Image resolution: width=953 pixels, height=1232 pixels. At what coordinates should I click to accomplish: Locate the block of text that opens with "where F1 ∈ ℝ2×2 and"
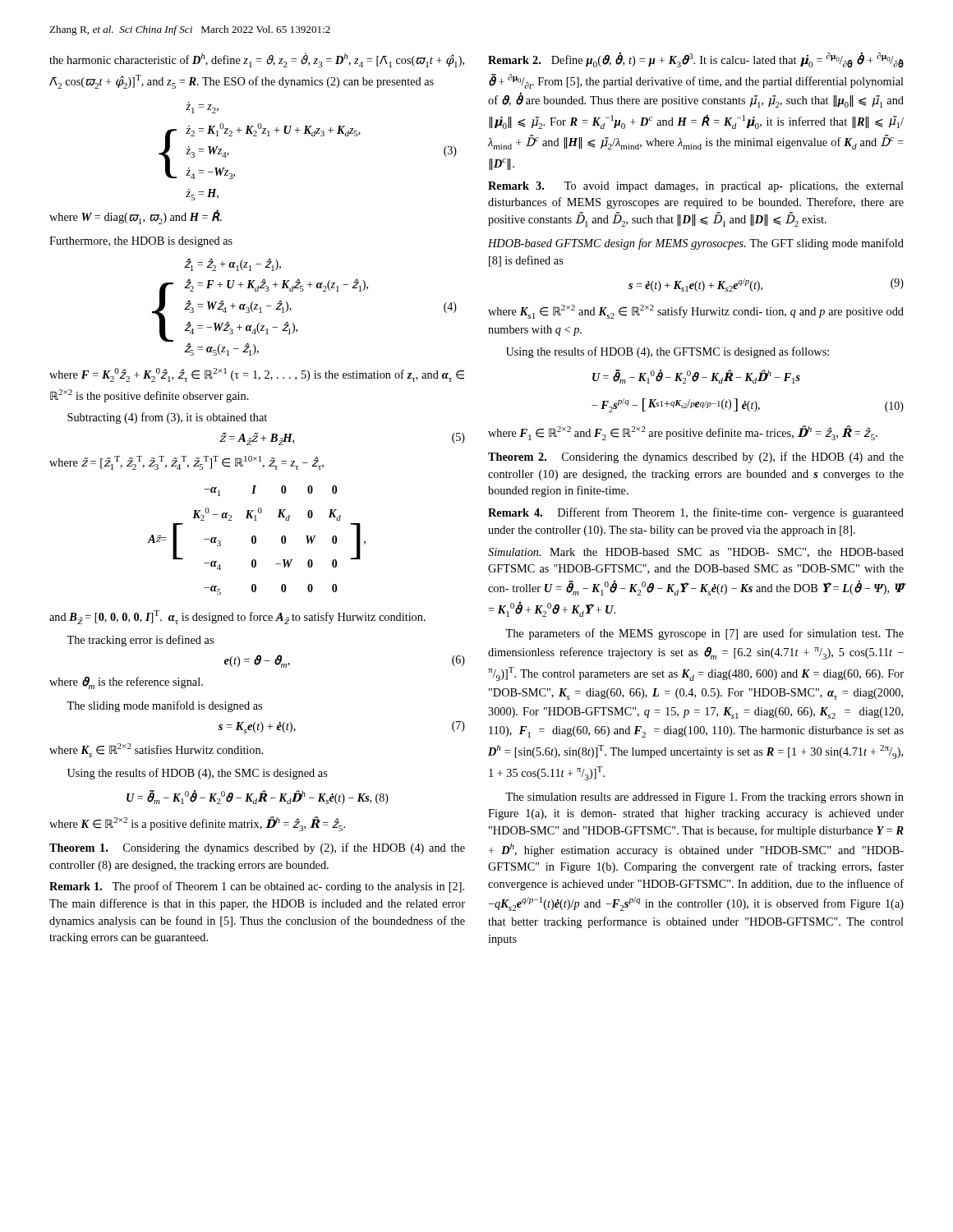click(696, 433)
